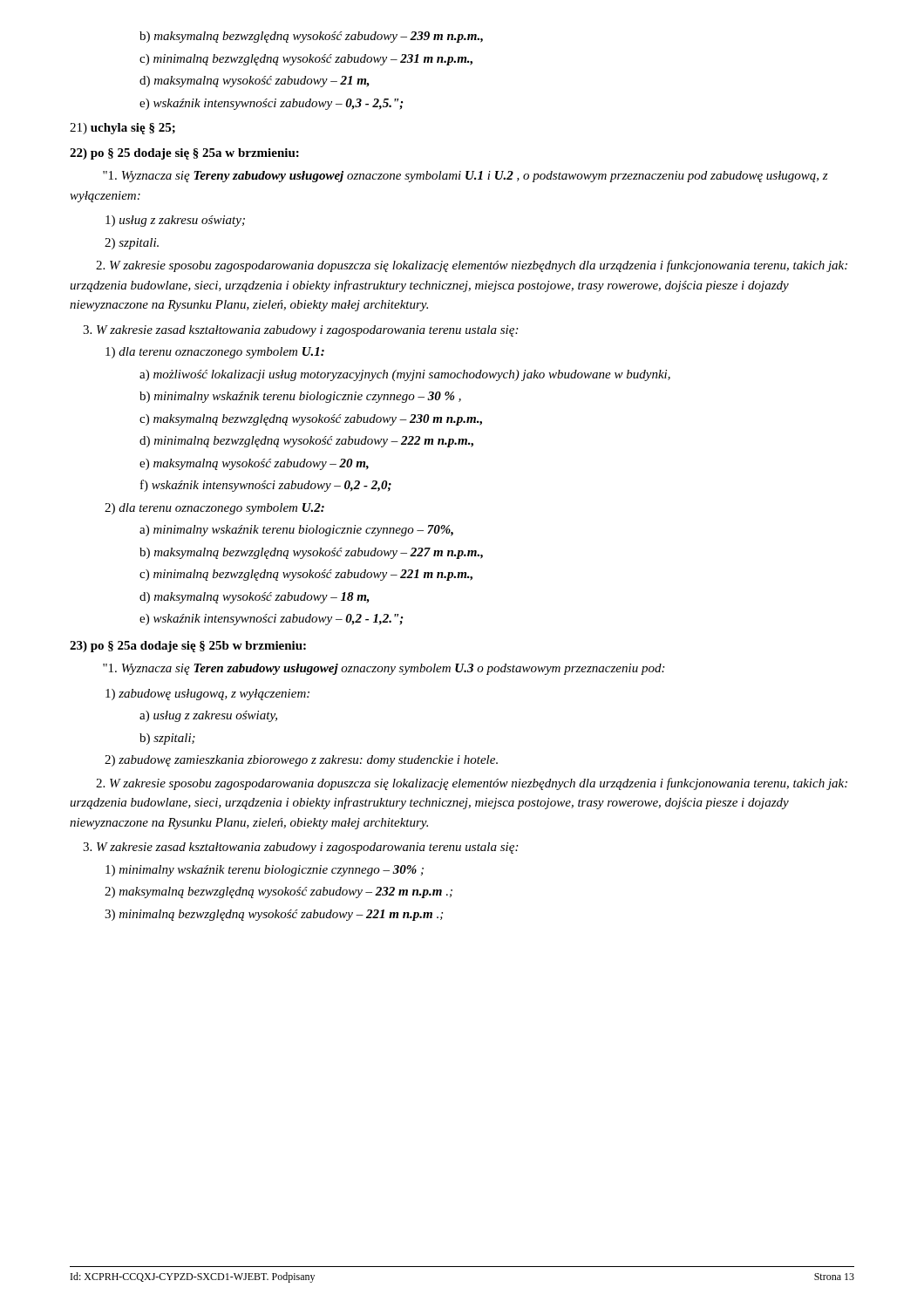Find the block on this page that starts "d) minimalną bezwzględną"

click(x=307, y=440)
